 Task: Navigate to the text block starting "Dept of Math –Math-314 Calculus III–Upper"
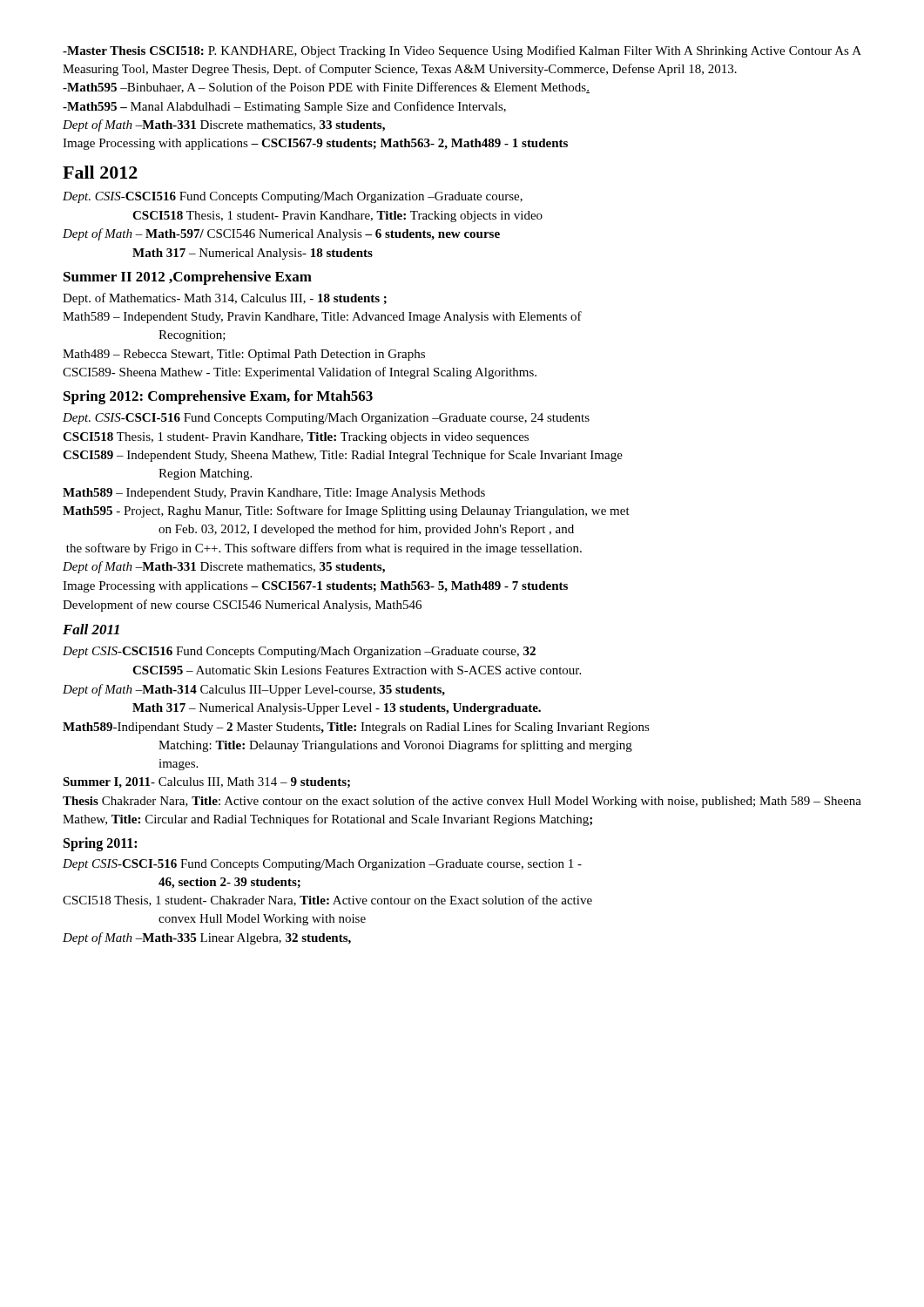tap(254, 689)
